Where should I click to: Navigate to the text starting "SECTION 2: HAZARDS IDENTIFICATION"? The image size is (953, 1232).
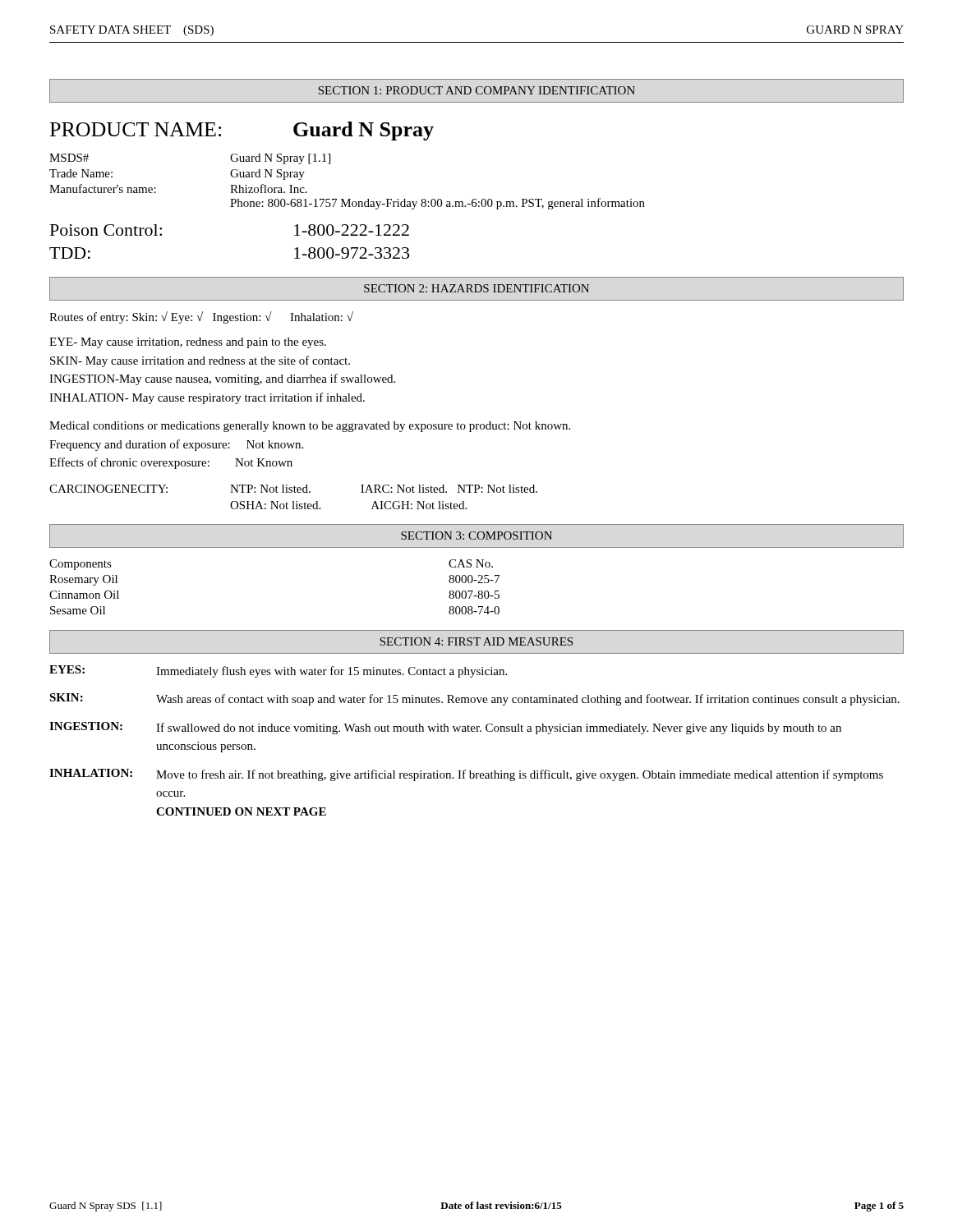[x=476, y=288]
